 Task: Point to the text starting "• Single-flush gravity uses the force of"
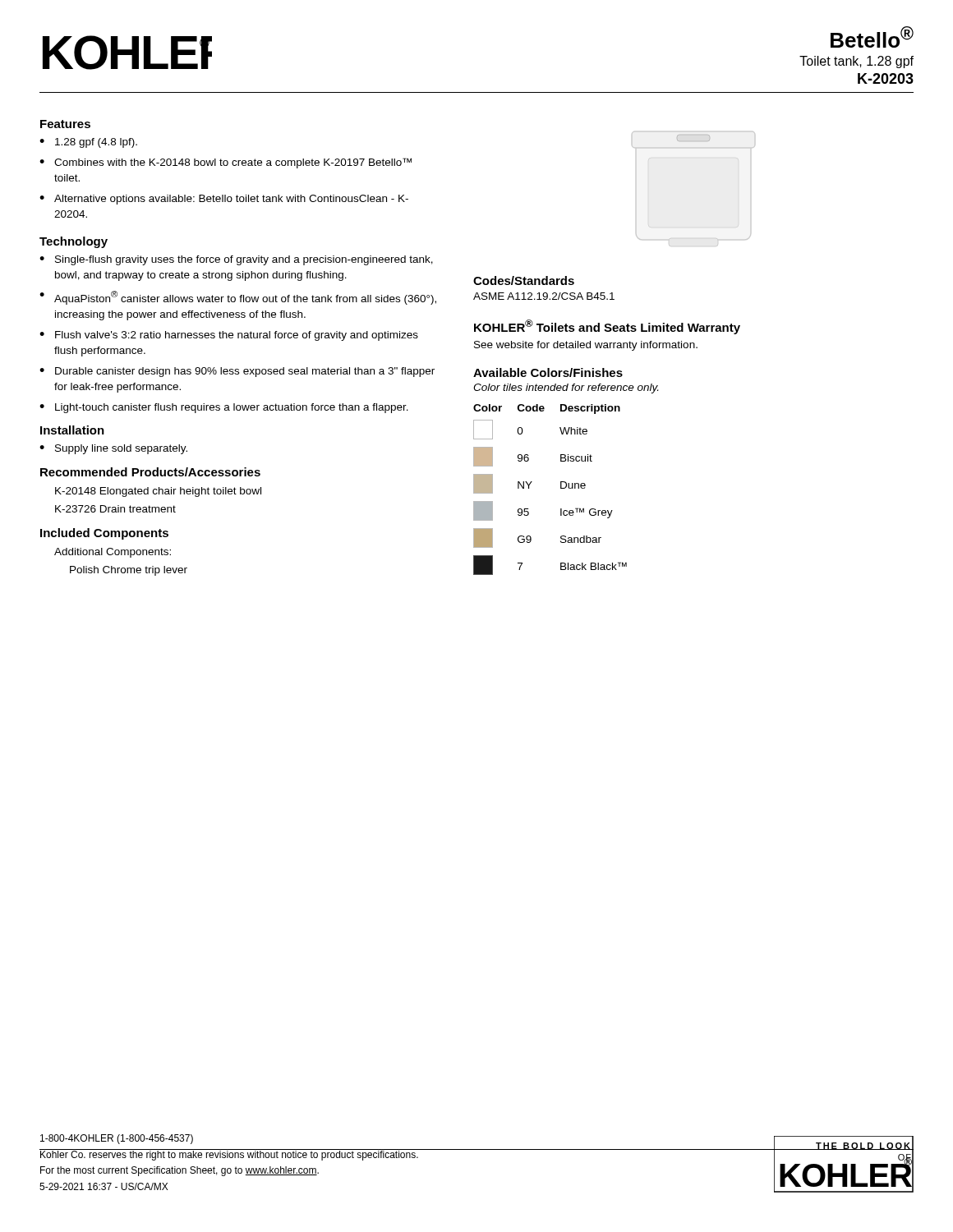pyautogui.click(x=236, y=266)
